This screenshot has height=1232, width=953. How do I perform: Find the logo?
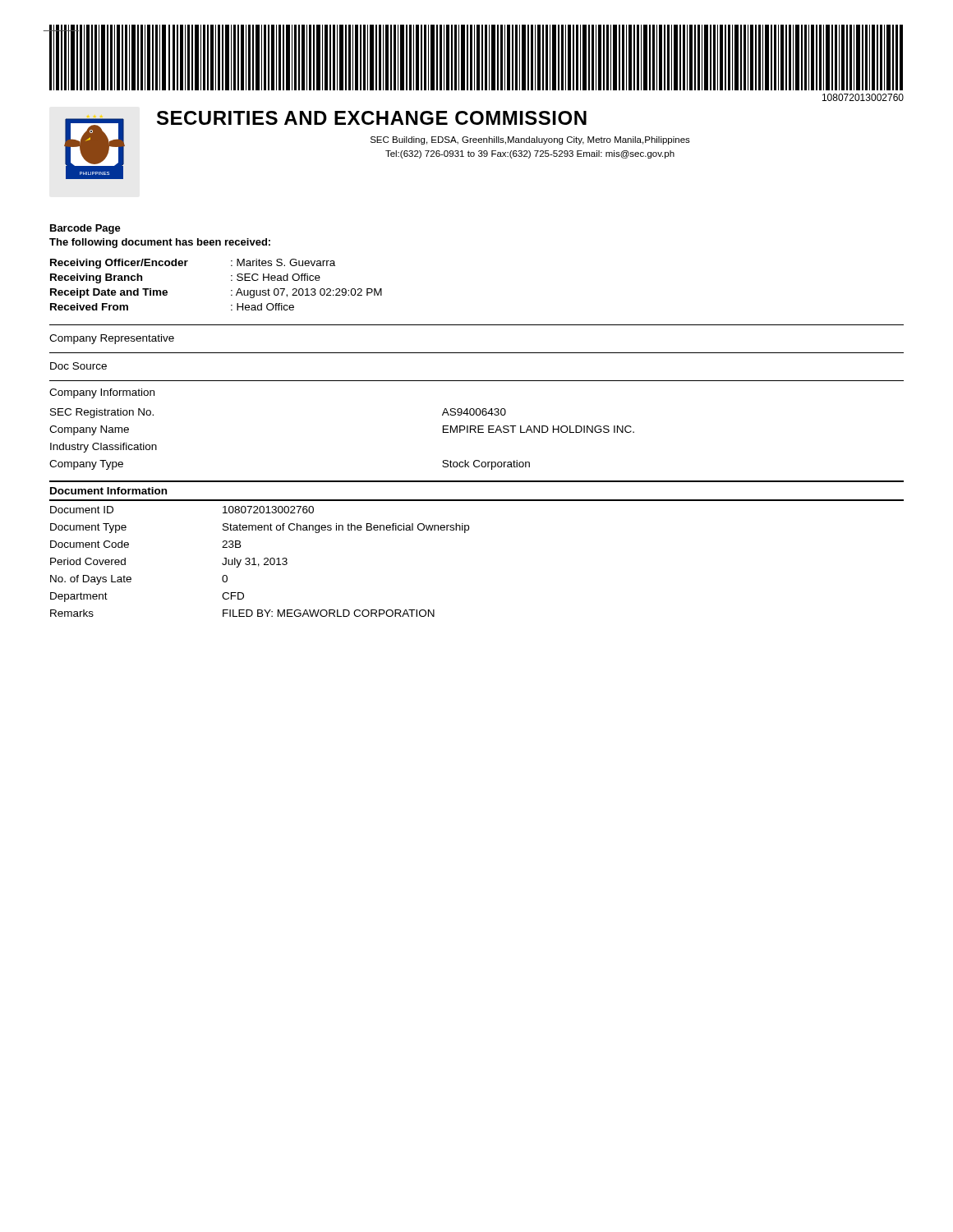click(x=94, y=152)
